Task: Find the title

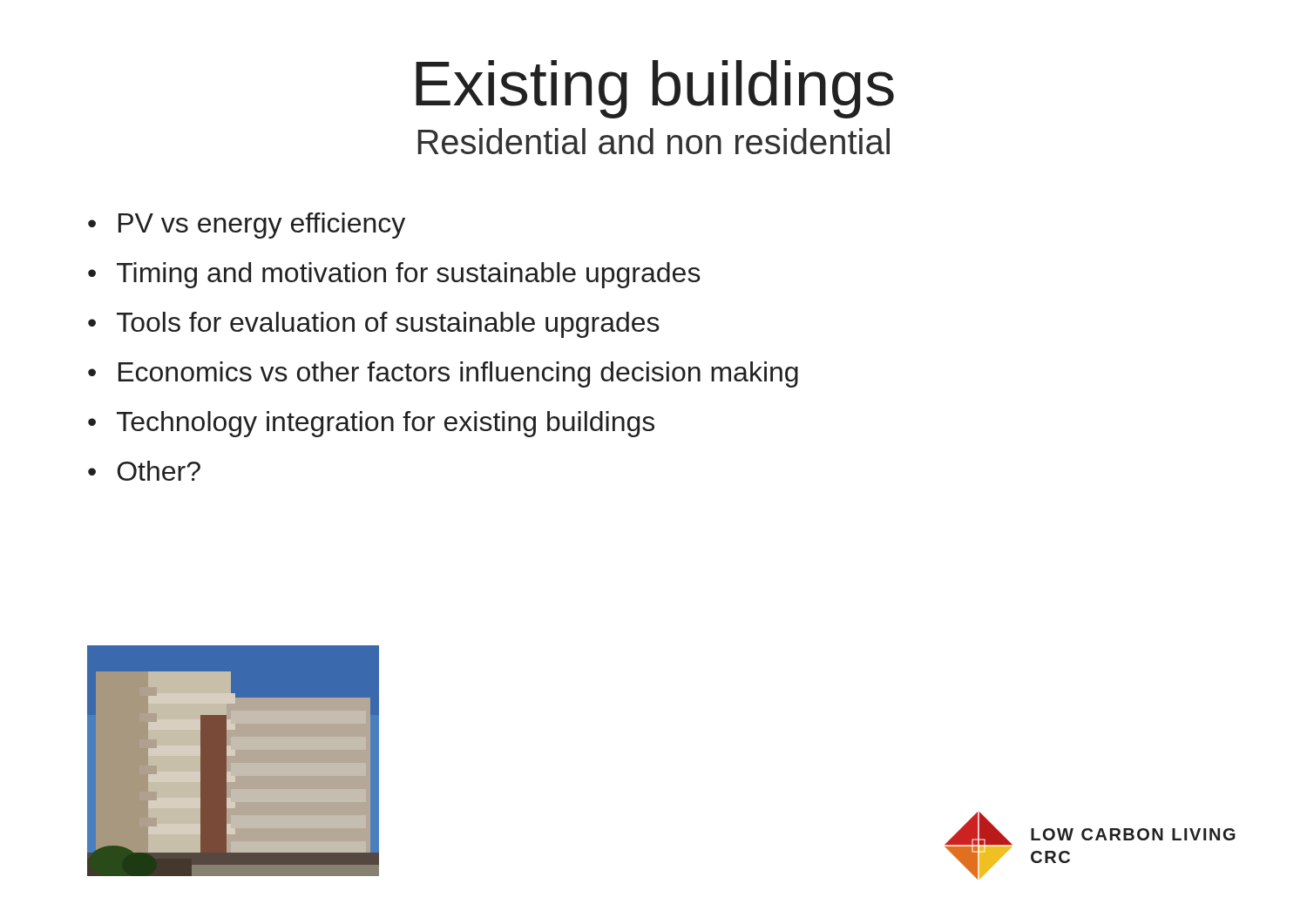Action: [x=654, y=84]
